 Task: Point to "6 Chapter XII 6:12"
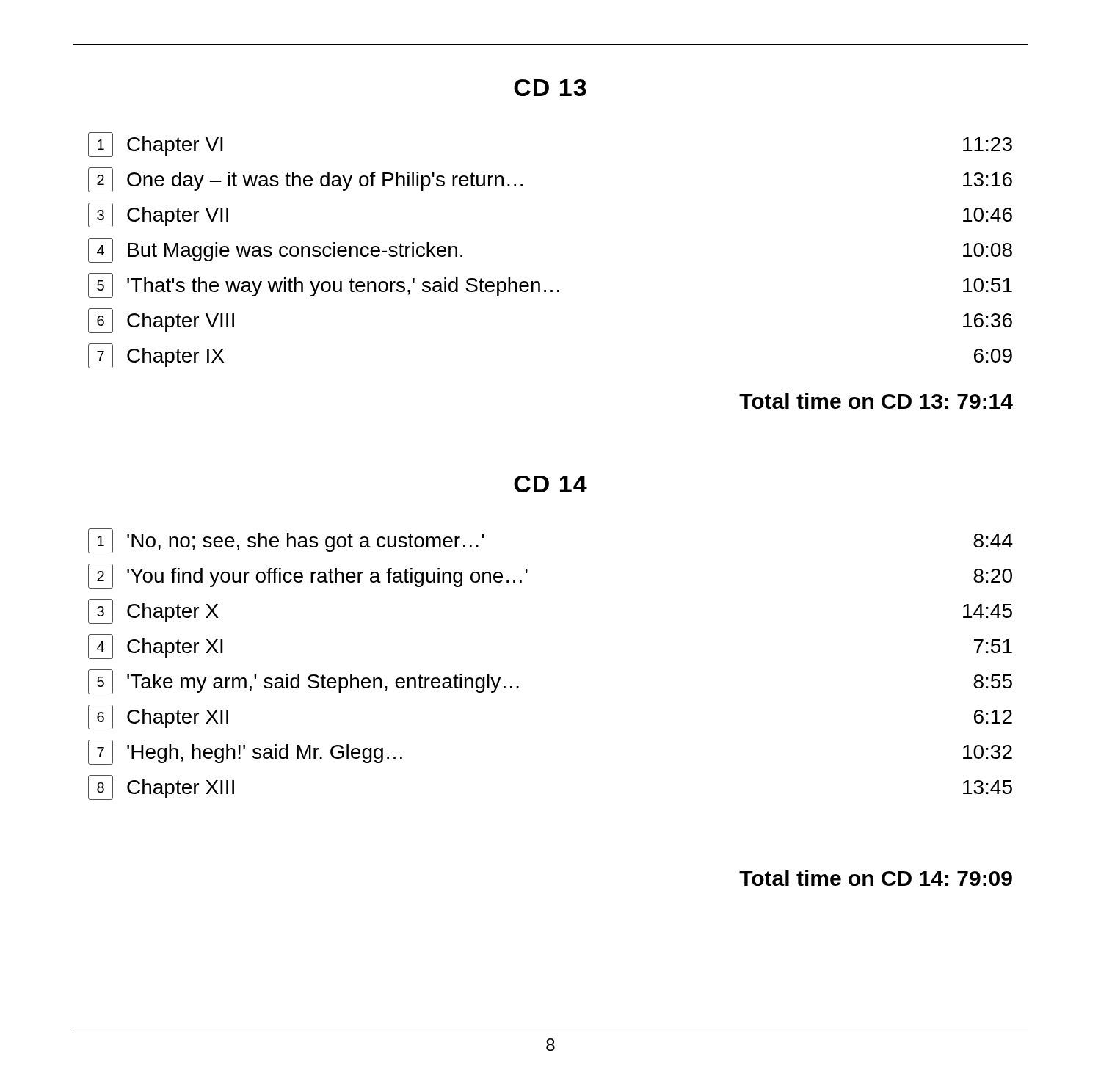(x=159, y=717)
